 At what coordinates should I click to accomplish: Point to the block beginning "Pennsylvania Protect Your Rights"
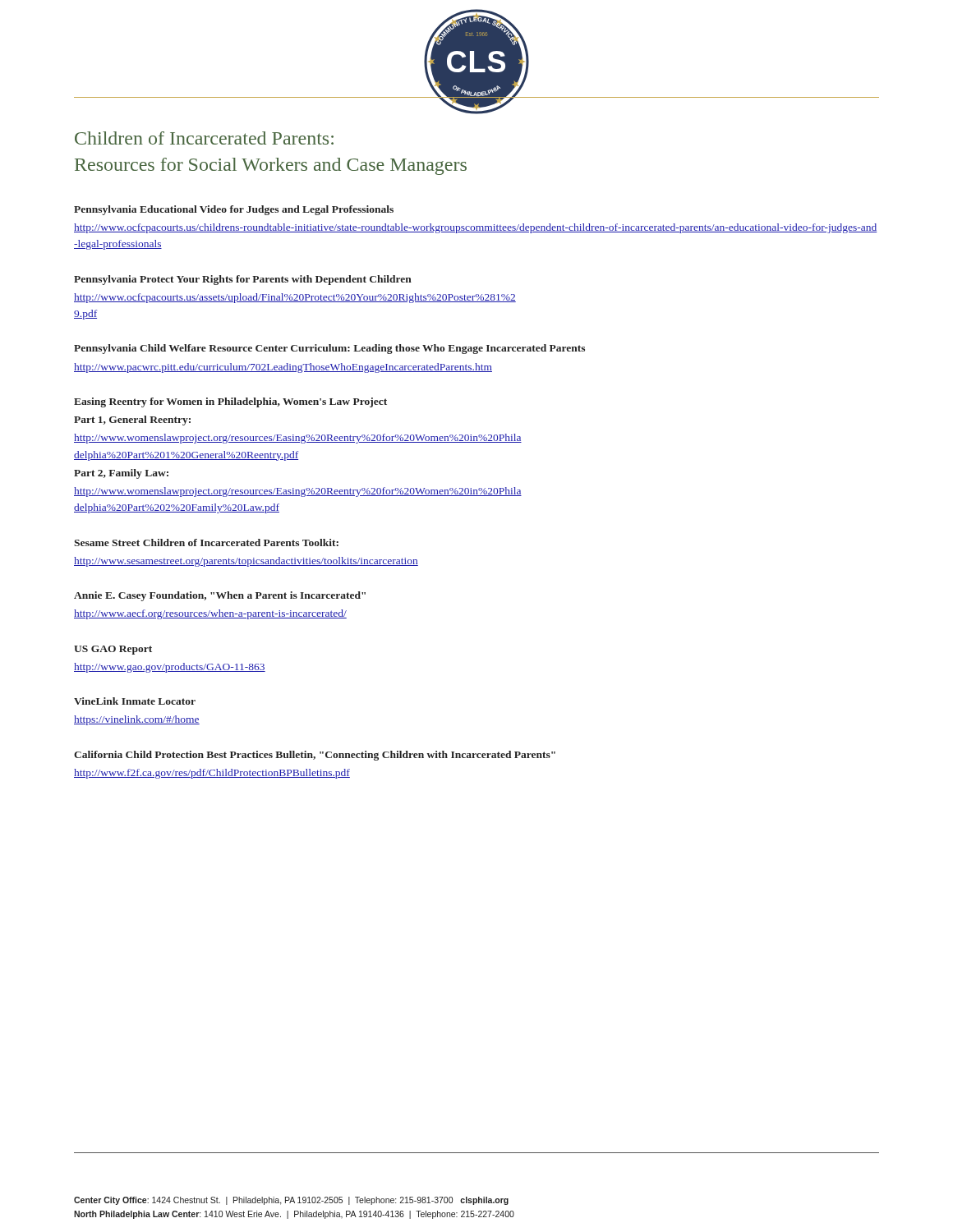(476, 296)
